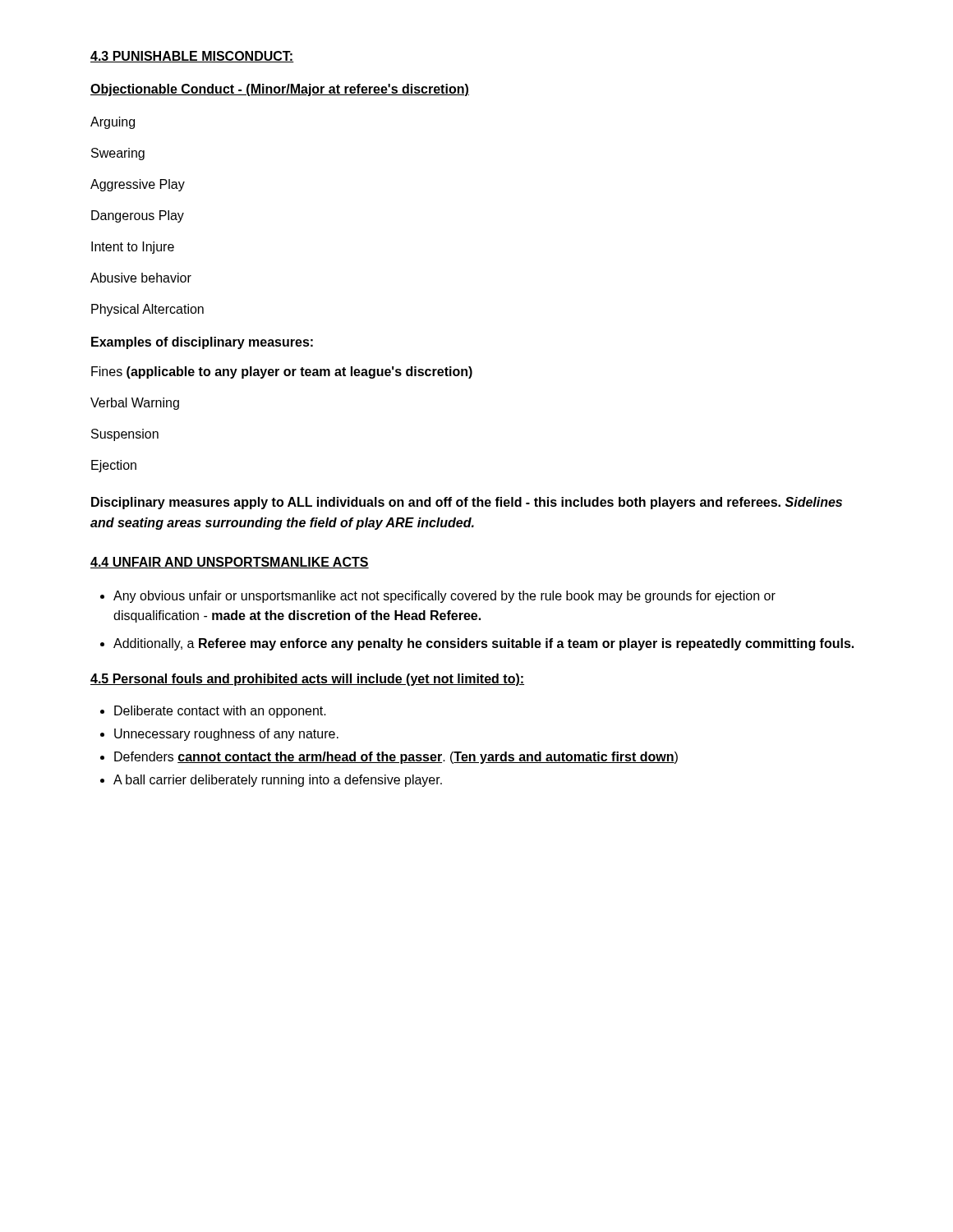Click on the list item that reads "Abusive behavior"
Viewport: 953px width, 1232px height.
click(x=141, y=278)
